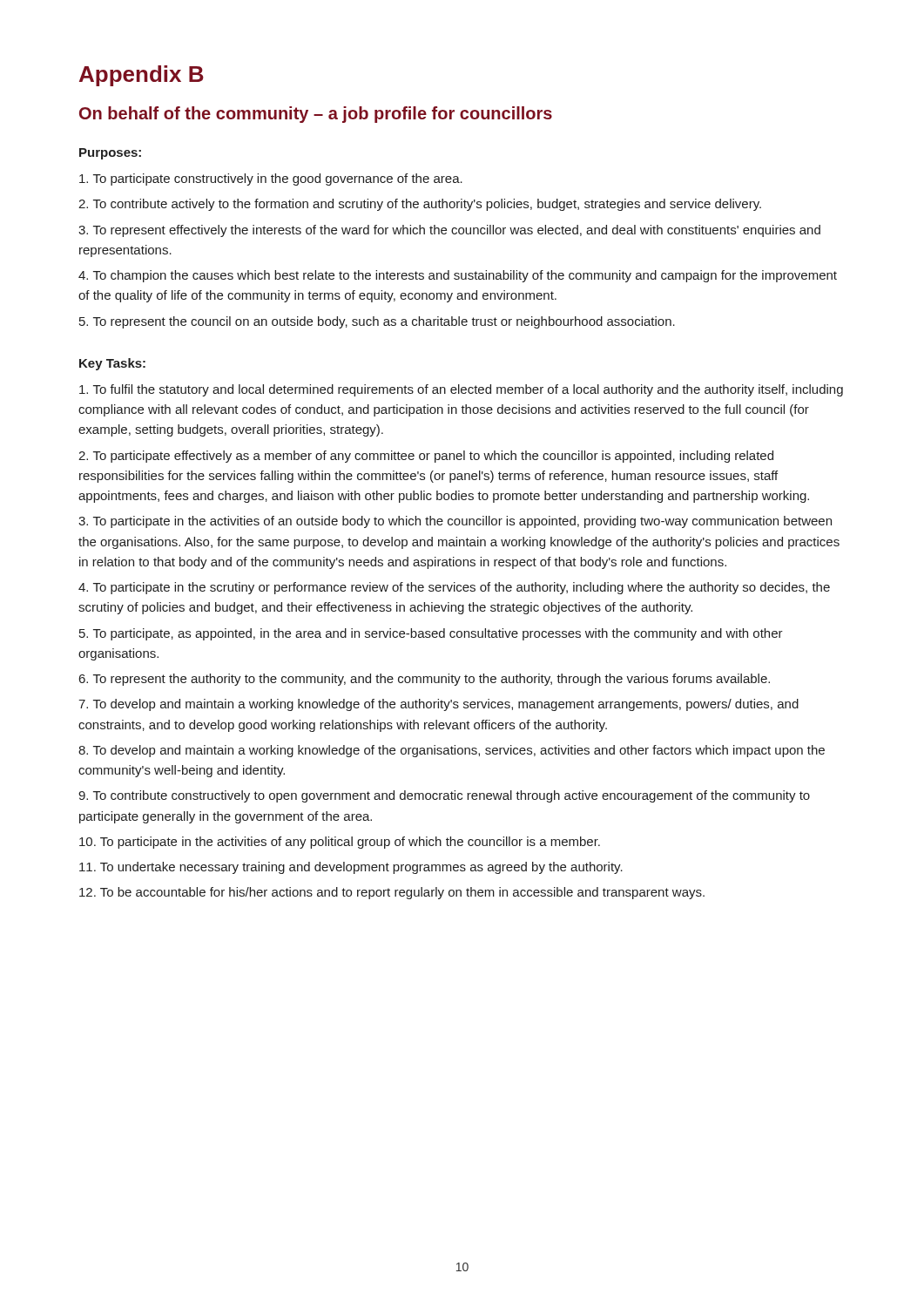The height and width of the screenshot is (1307, 924).
Task: Locate the title that says "Appendix B"
Action: [x=142, y=76]
